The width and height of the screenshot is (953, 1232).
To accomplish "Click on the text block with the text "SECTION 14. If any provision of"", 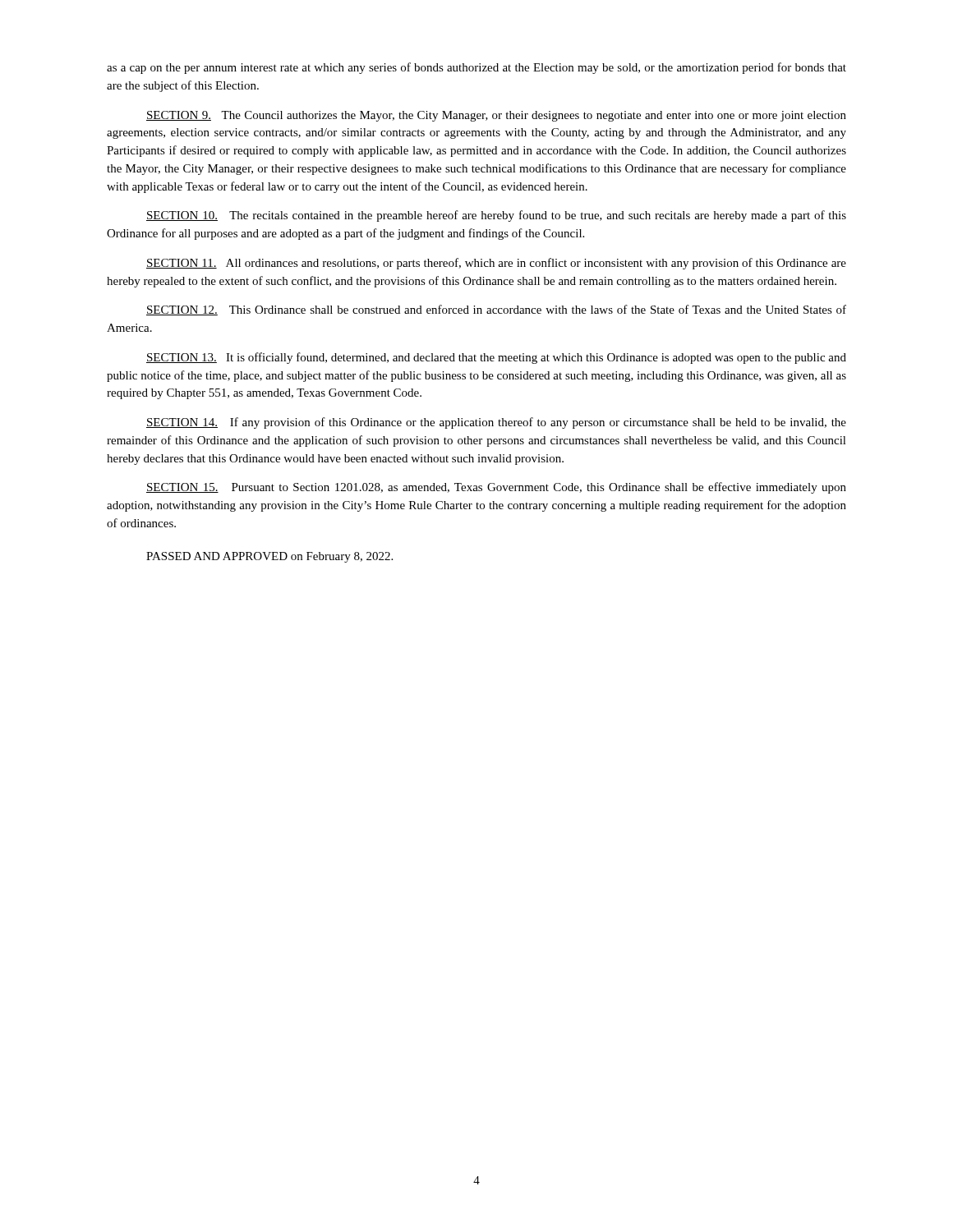I will pyautogui.click(x=476, y=440).
